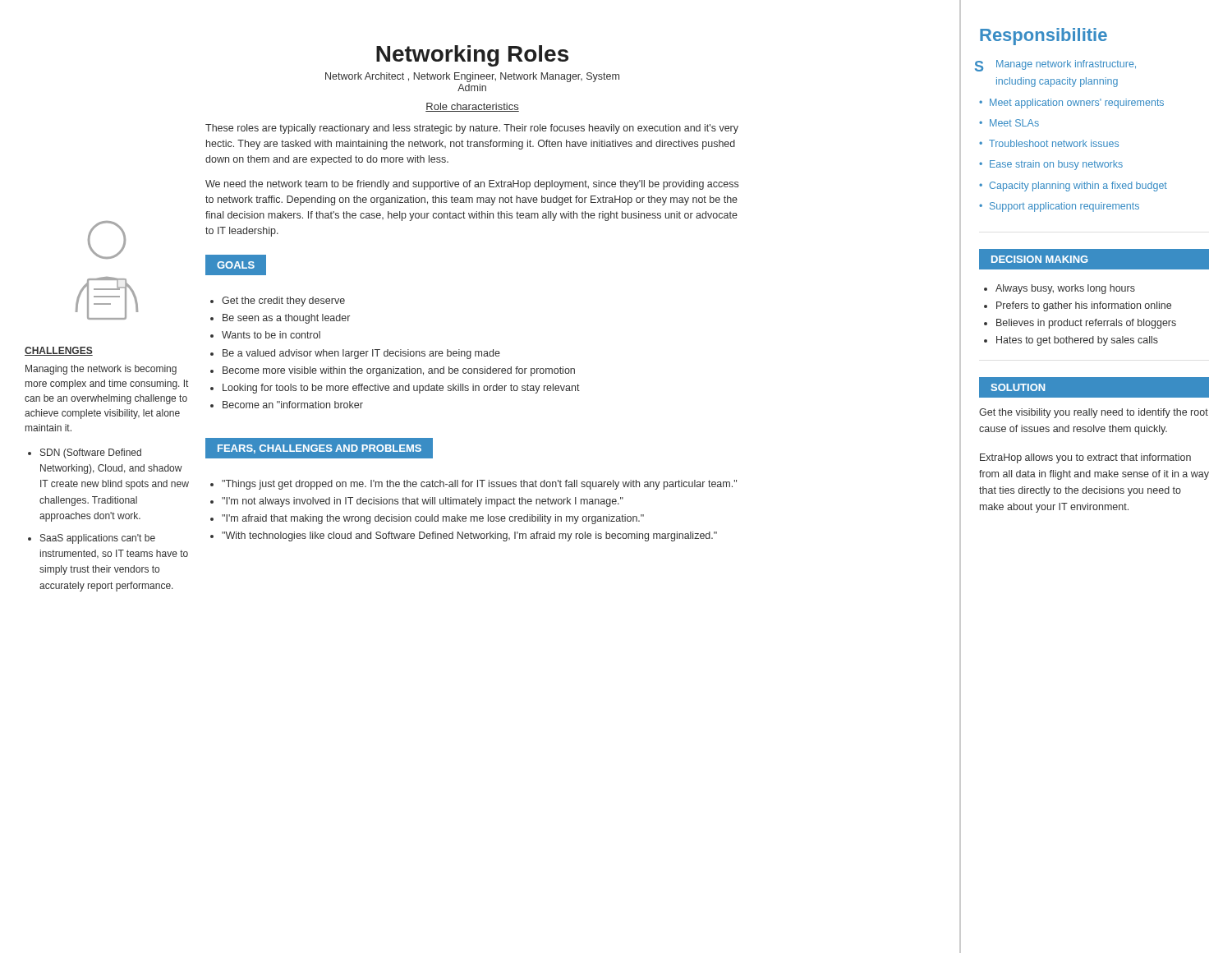This screenshot has height=953, width=1232.
Task: Find the block on this page that starts "Be a valued advisor when"
Action: tap(361, 353)
